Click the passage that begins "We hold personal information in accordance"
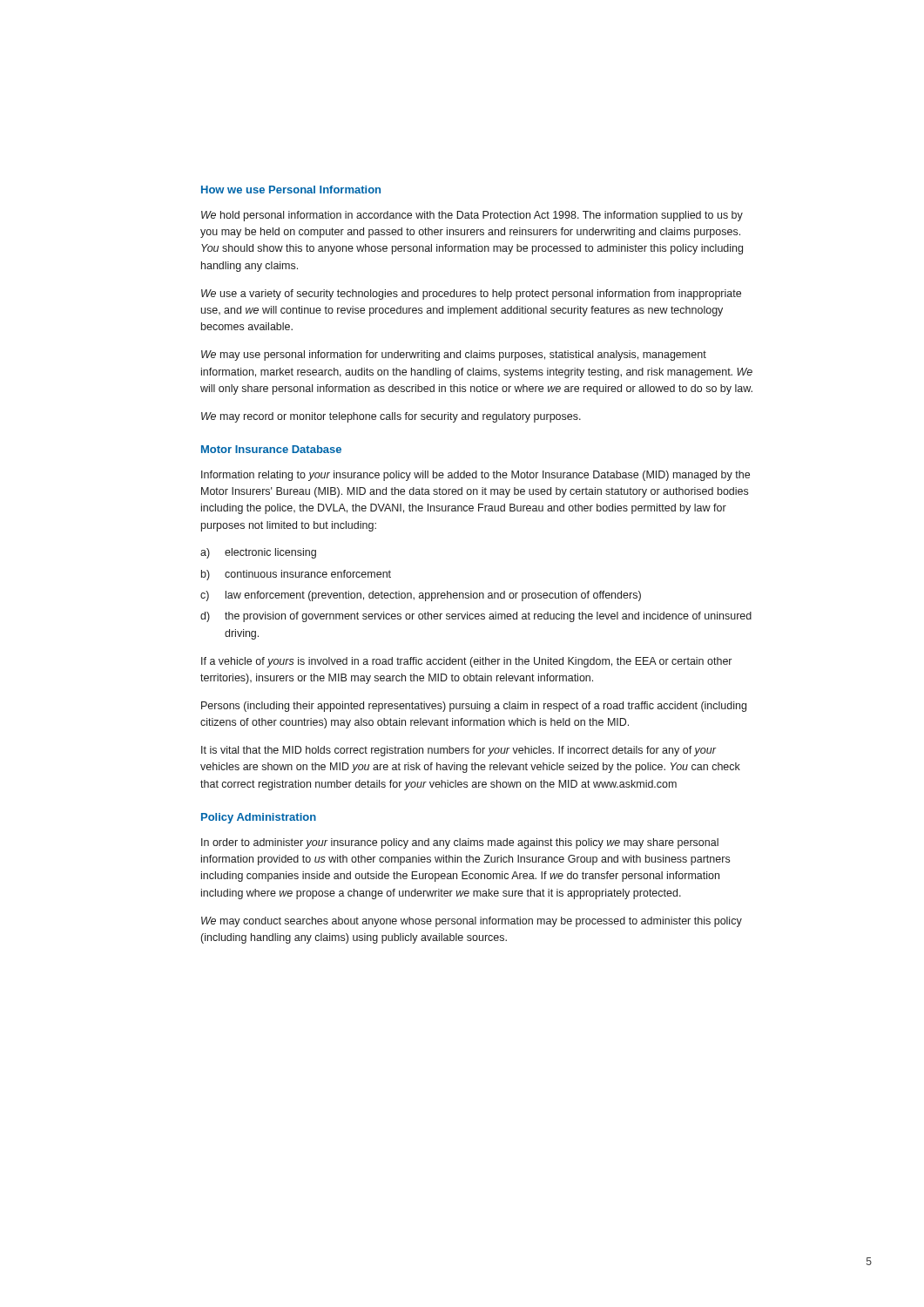Screen dimensions: 1307x924 (x=479, y=241)
